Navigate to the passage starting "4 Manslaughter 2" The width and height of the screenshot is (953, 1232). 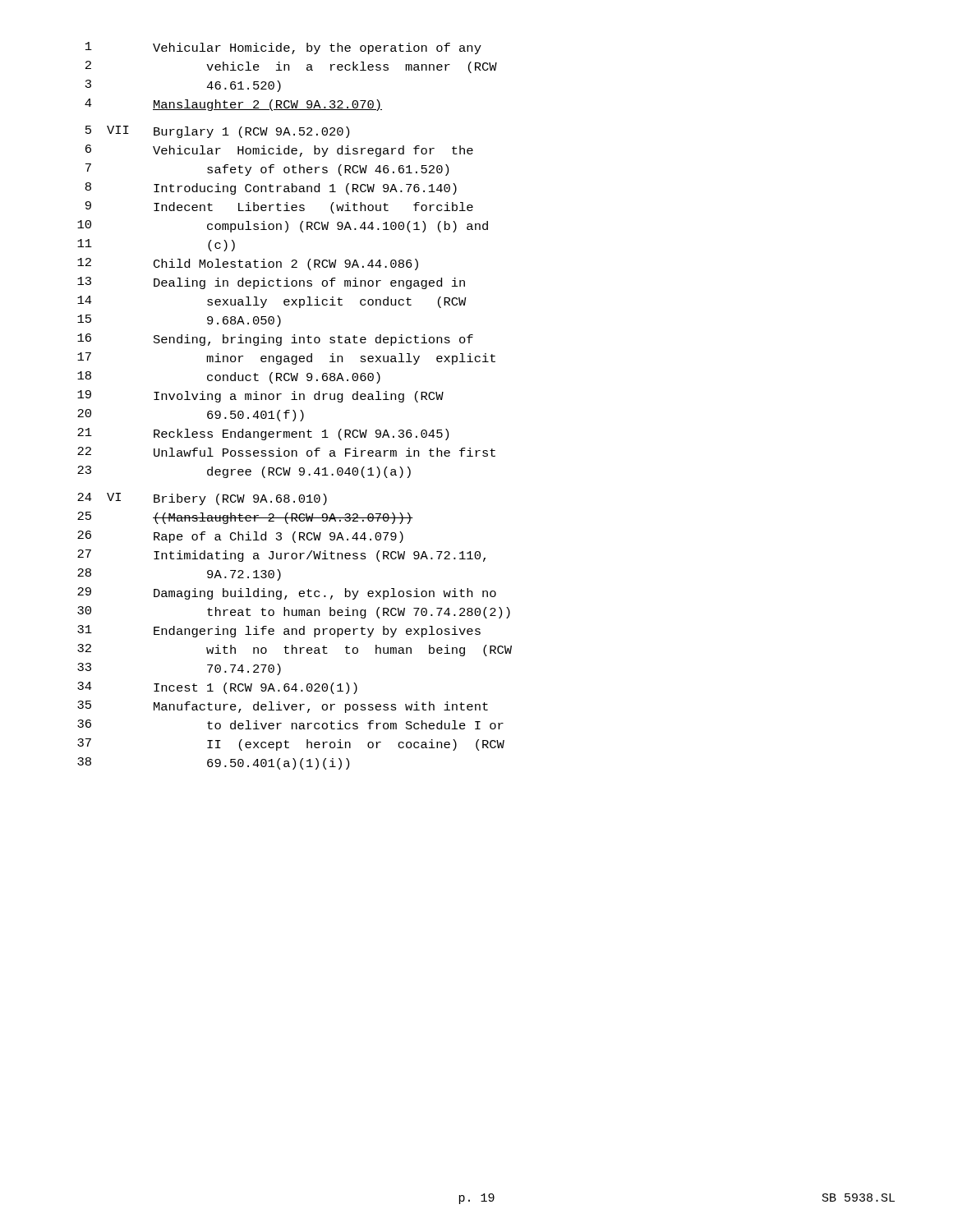[x=233, y=105]
